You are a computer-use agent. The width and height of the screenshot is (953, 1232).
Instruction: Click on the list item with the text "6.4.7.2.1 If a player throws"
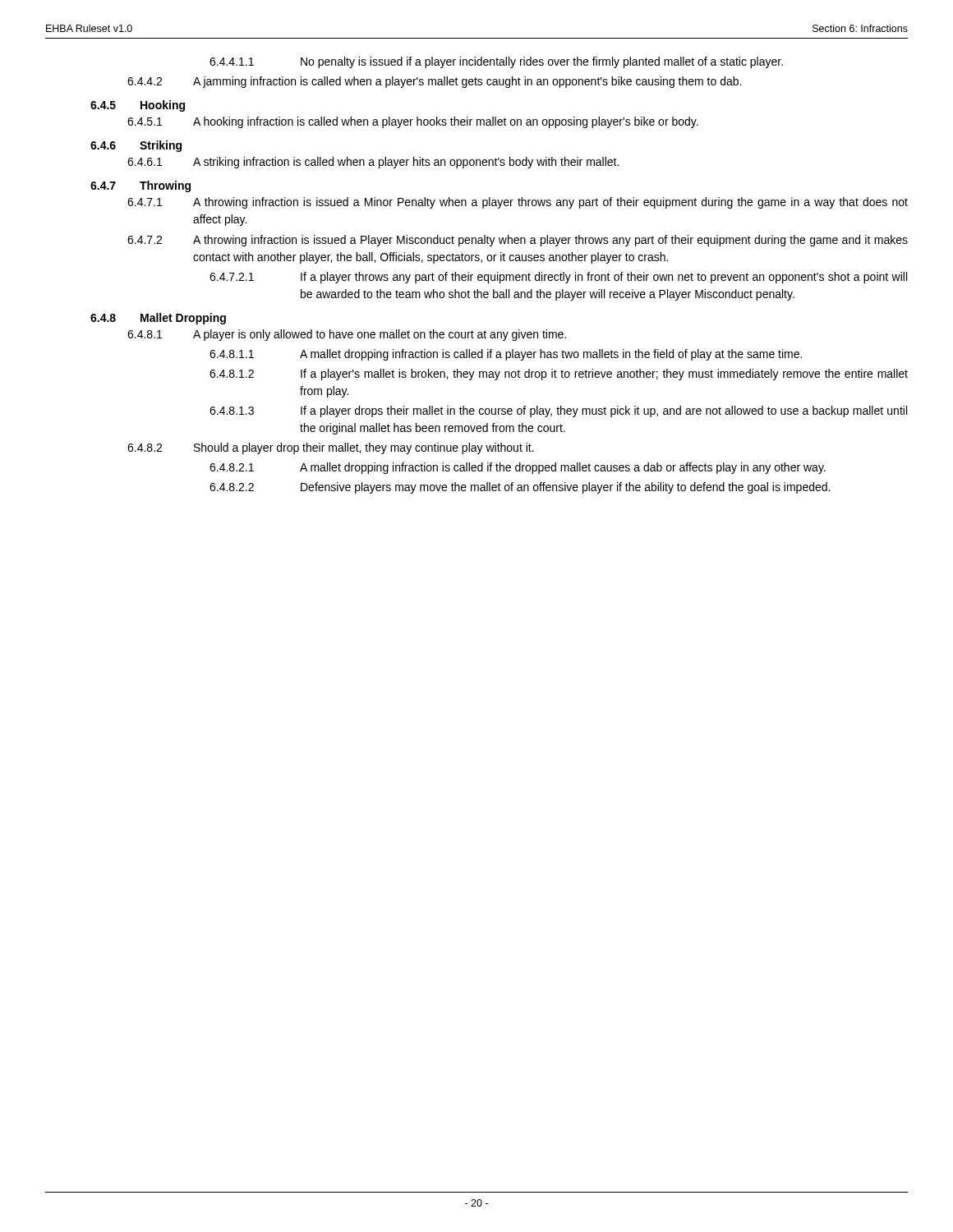coord(559,286)
